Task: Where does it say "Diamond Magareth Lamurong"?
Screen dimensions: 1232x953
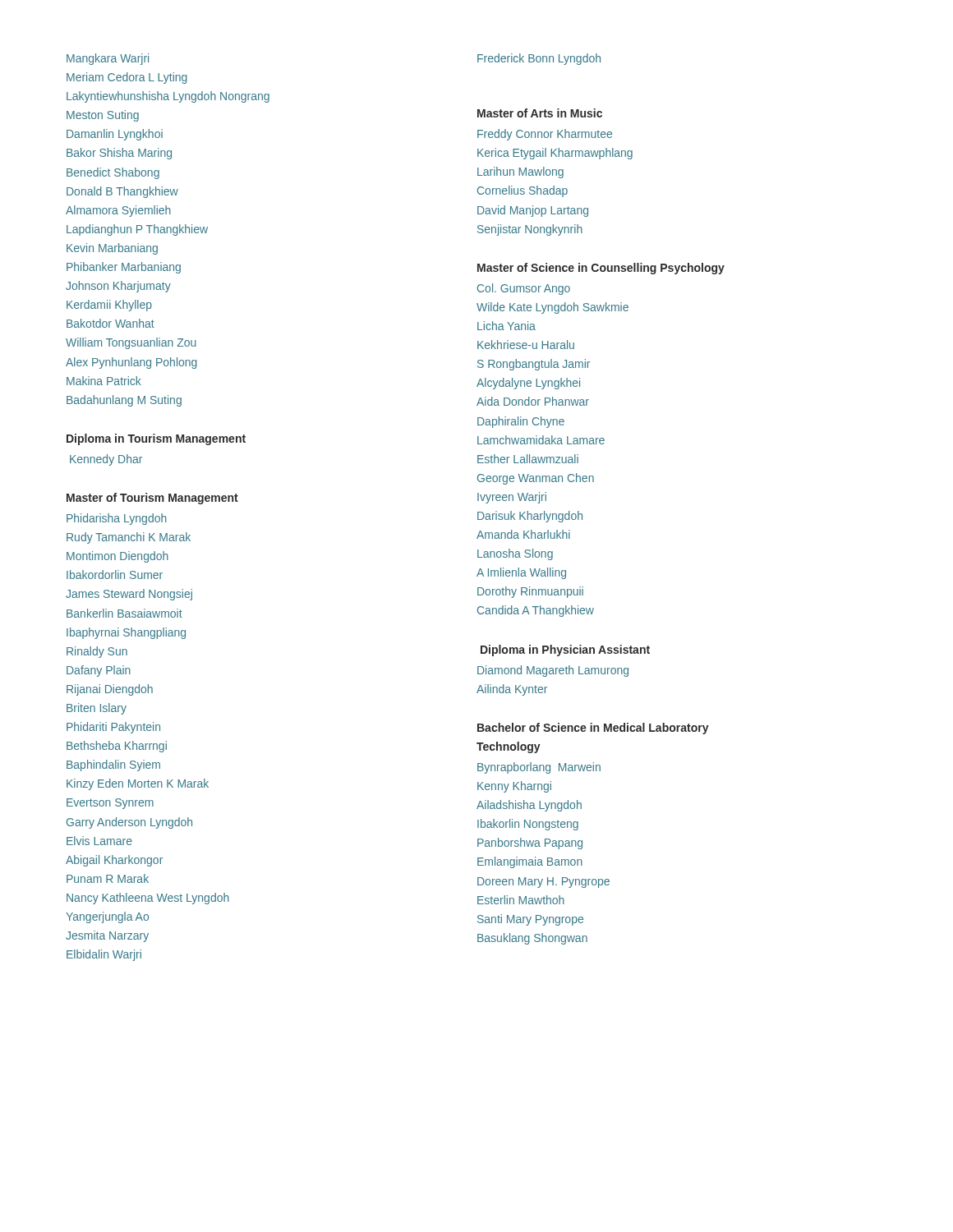Action: (x=553, y=670)
